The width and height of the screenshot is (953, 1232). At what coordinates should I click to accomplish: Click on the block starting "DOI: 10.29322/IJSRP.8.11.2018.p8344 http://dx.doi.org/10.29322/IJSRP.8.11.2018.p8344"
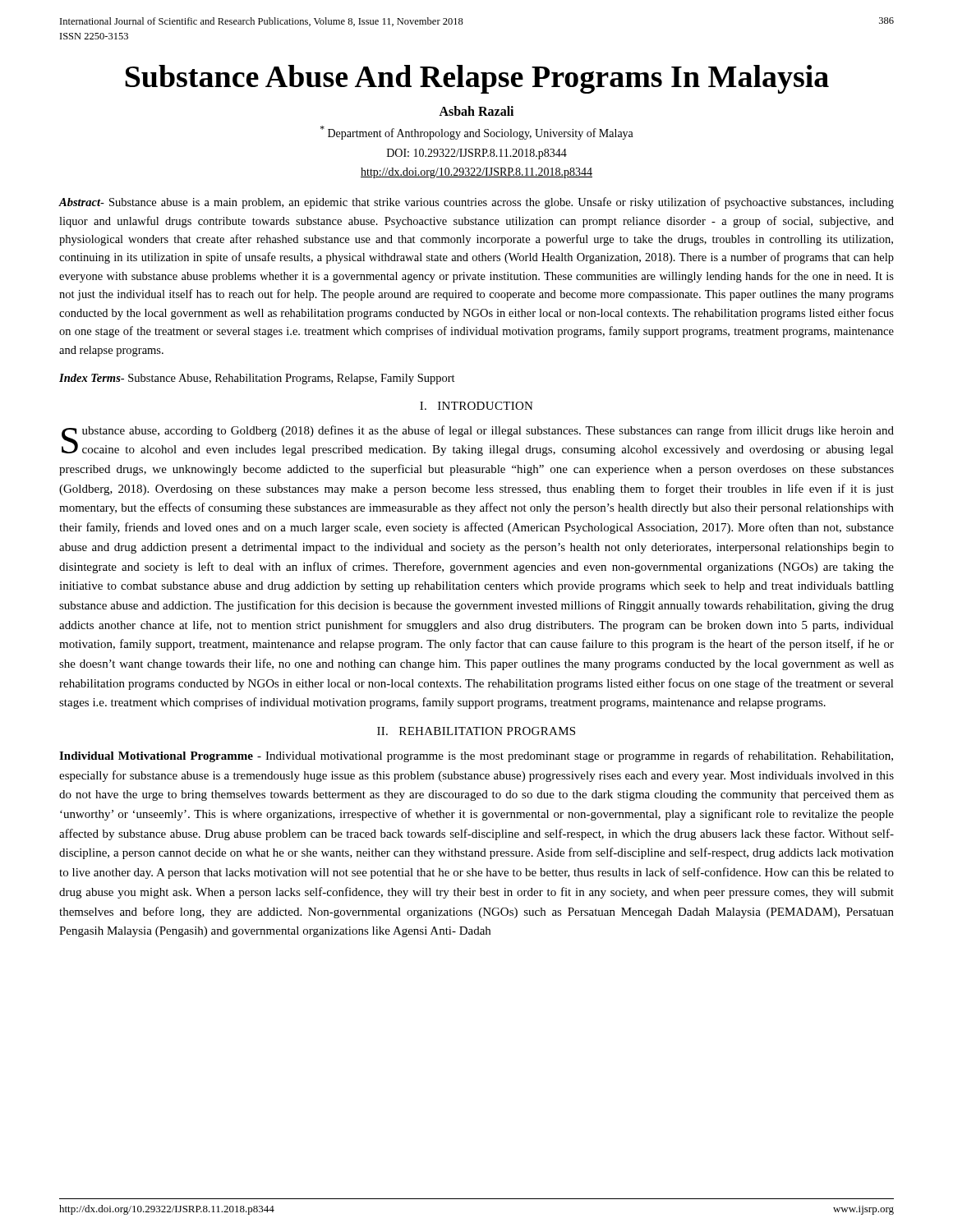pyautogui.click(x=476, y=163)
